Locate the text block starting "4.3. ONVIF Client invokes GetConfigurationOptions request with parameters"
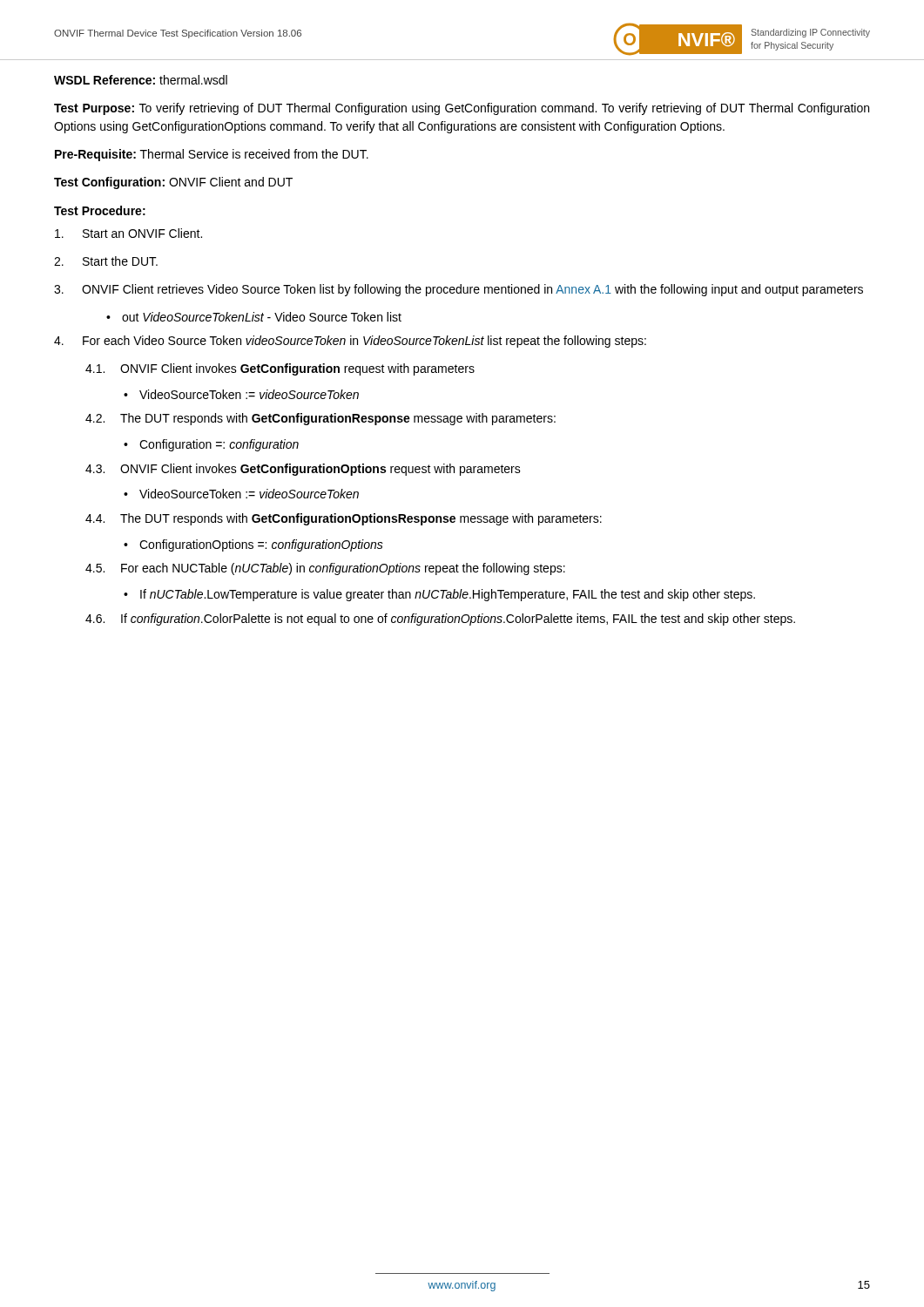The height and width of the screenshot is (1307, 924). (303, 469)
